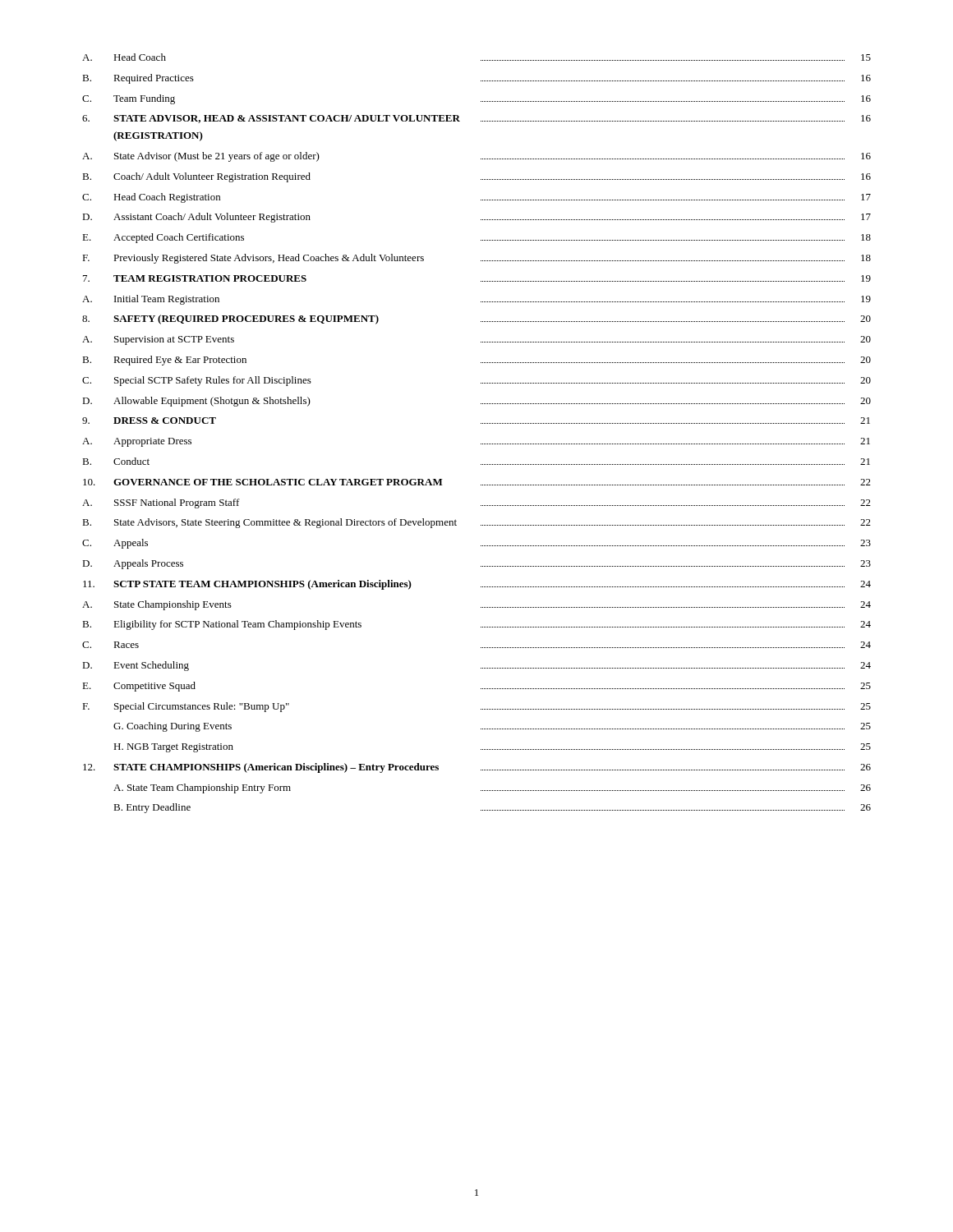Image resolution: width=953 pixels, height=1232 pixels.
Task: Click on the list item that says "A. Head Coach 15"
Action: [476, 58]
